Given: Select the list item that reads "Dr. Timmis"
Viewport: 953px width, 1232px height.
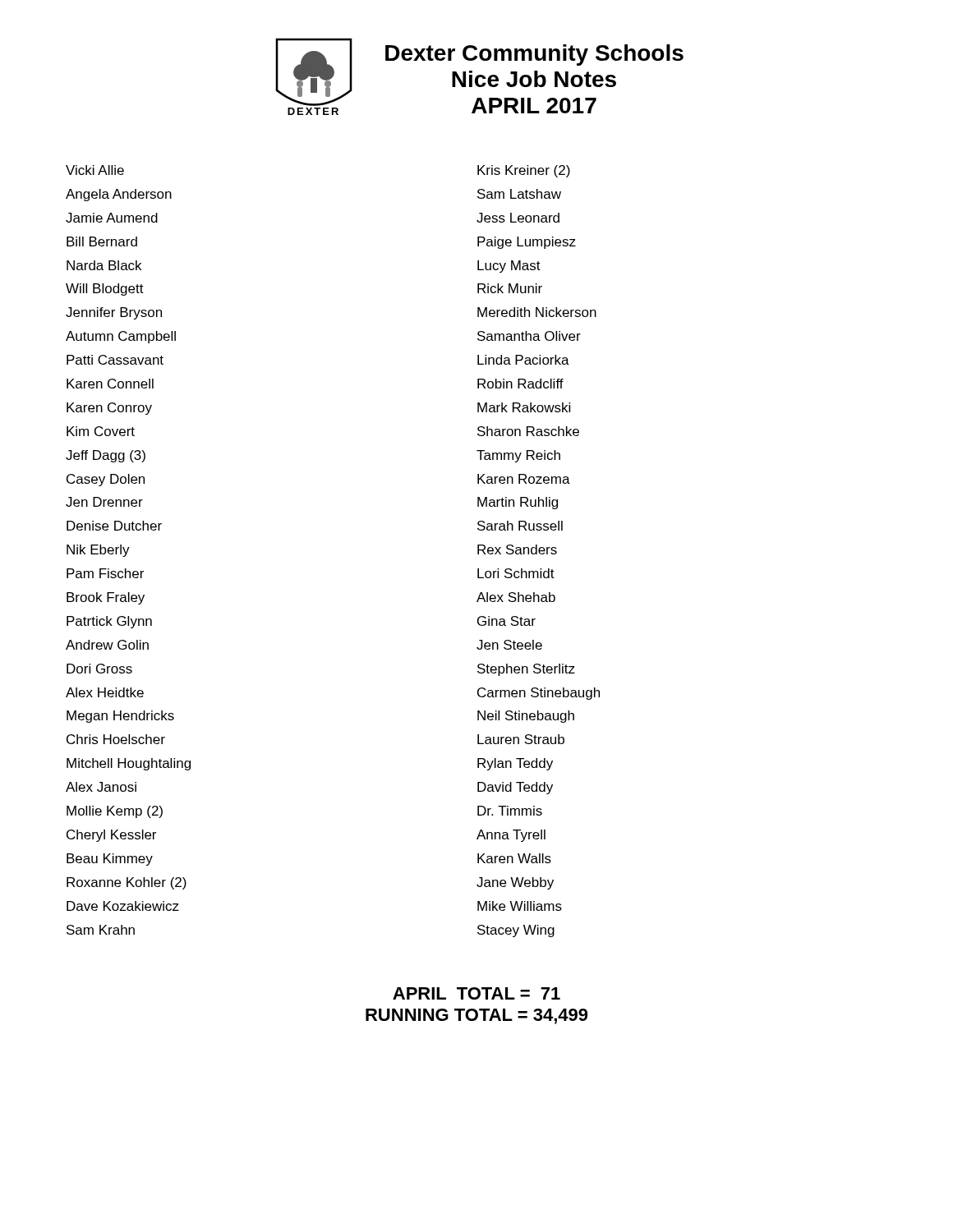Looking at the screenshot, I should coord(509,811).
